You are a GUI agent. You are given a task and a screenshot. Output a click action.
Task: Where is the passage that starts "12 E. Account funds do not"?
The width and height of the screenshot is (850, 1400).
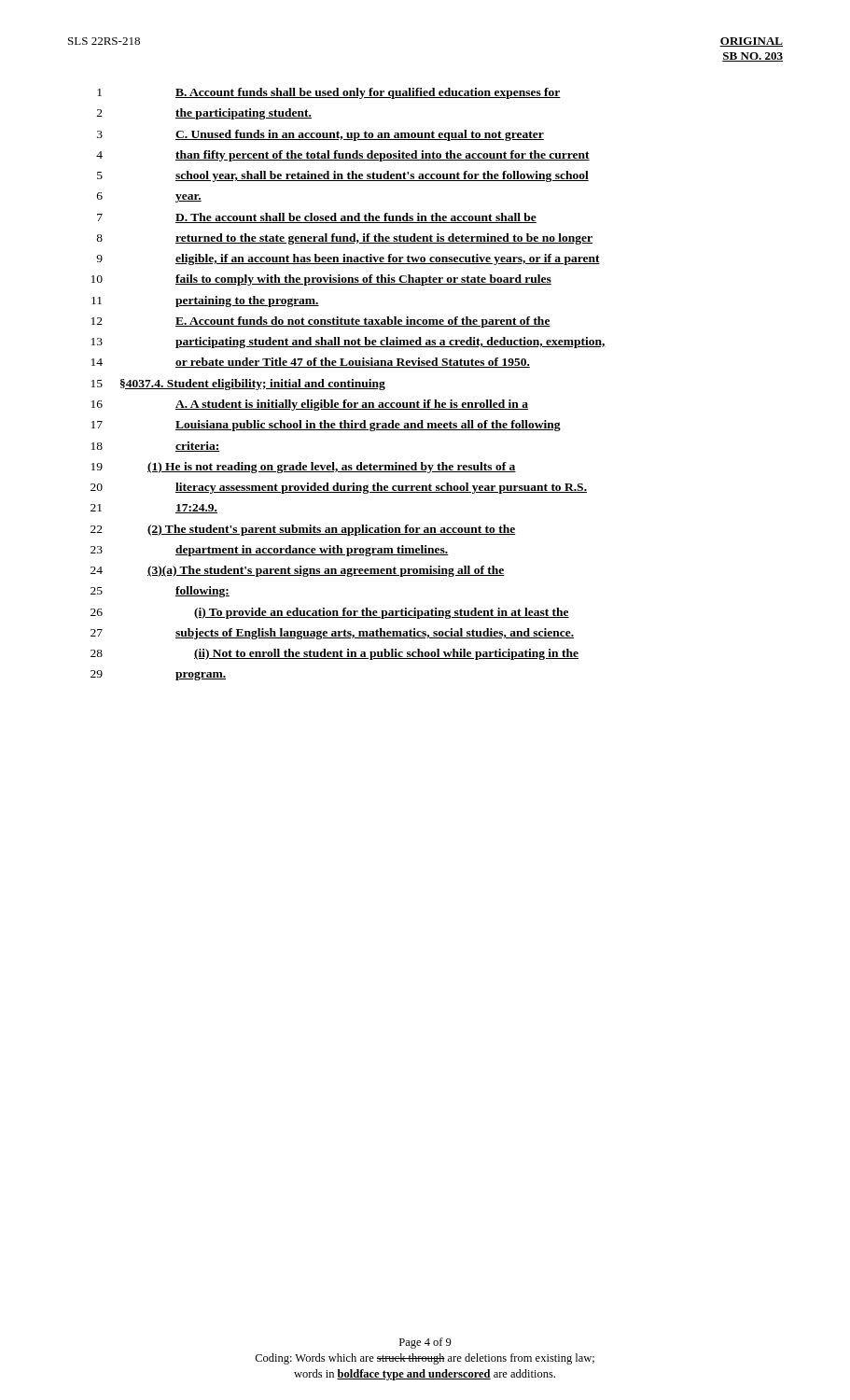pyautogui.click(x=425, y=321)
